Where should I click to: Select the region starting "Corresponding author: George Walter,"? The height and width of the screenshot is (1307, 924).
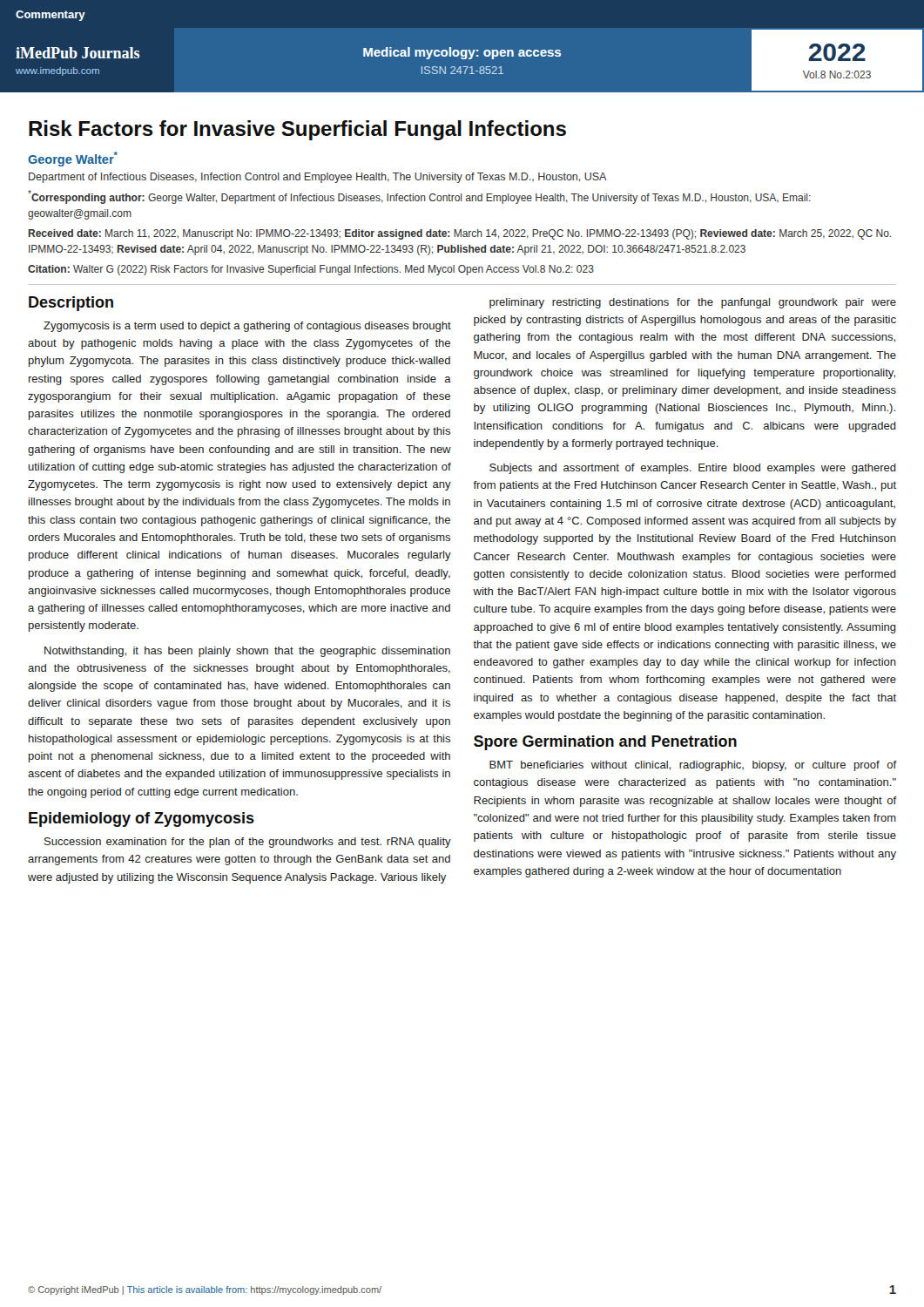tap(419, 204)
